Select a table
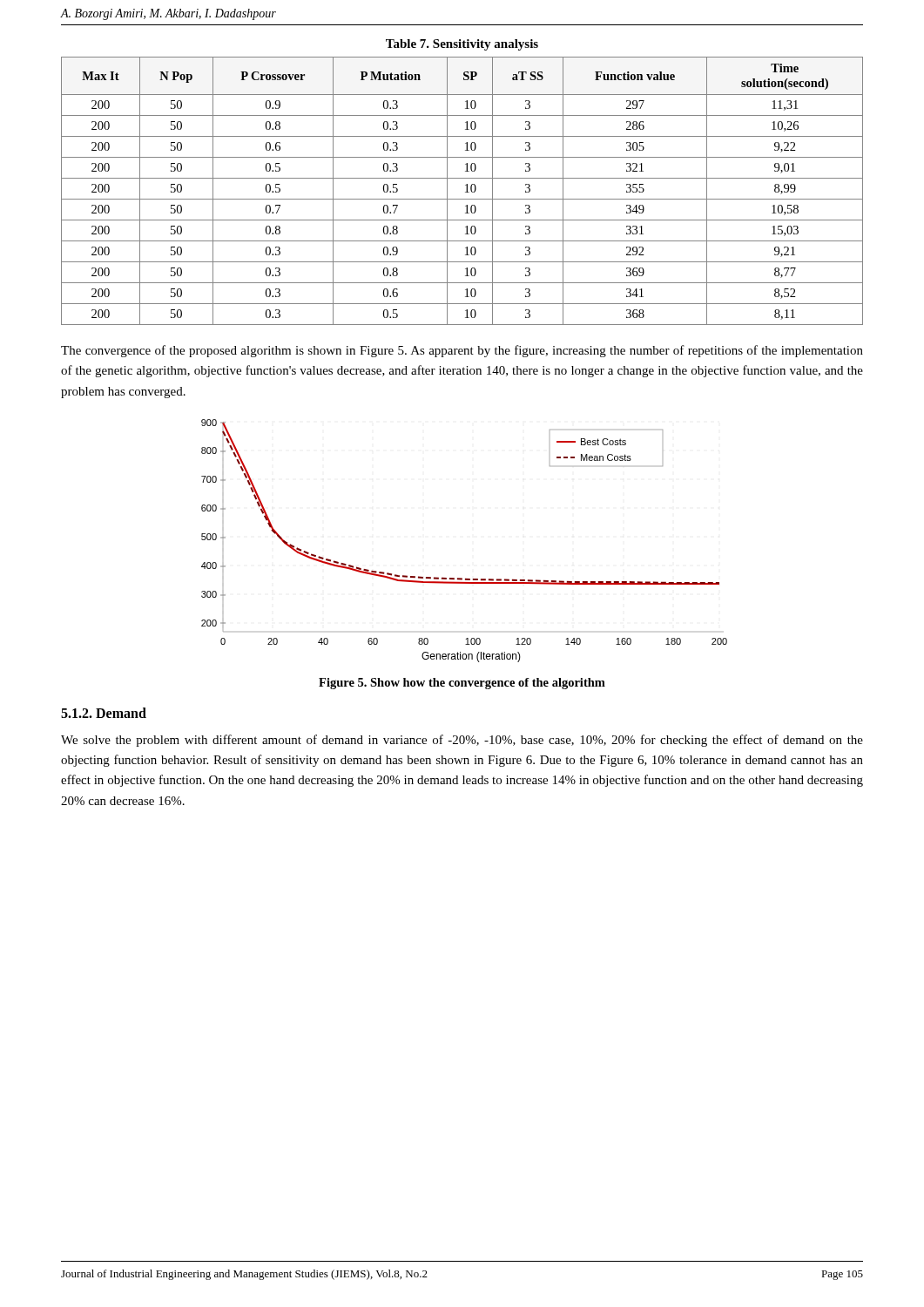 pyautogui.click(x=462, y=191)
